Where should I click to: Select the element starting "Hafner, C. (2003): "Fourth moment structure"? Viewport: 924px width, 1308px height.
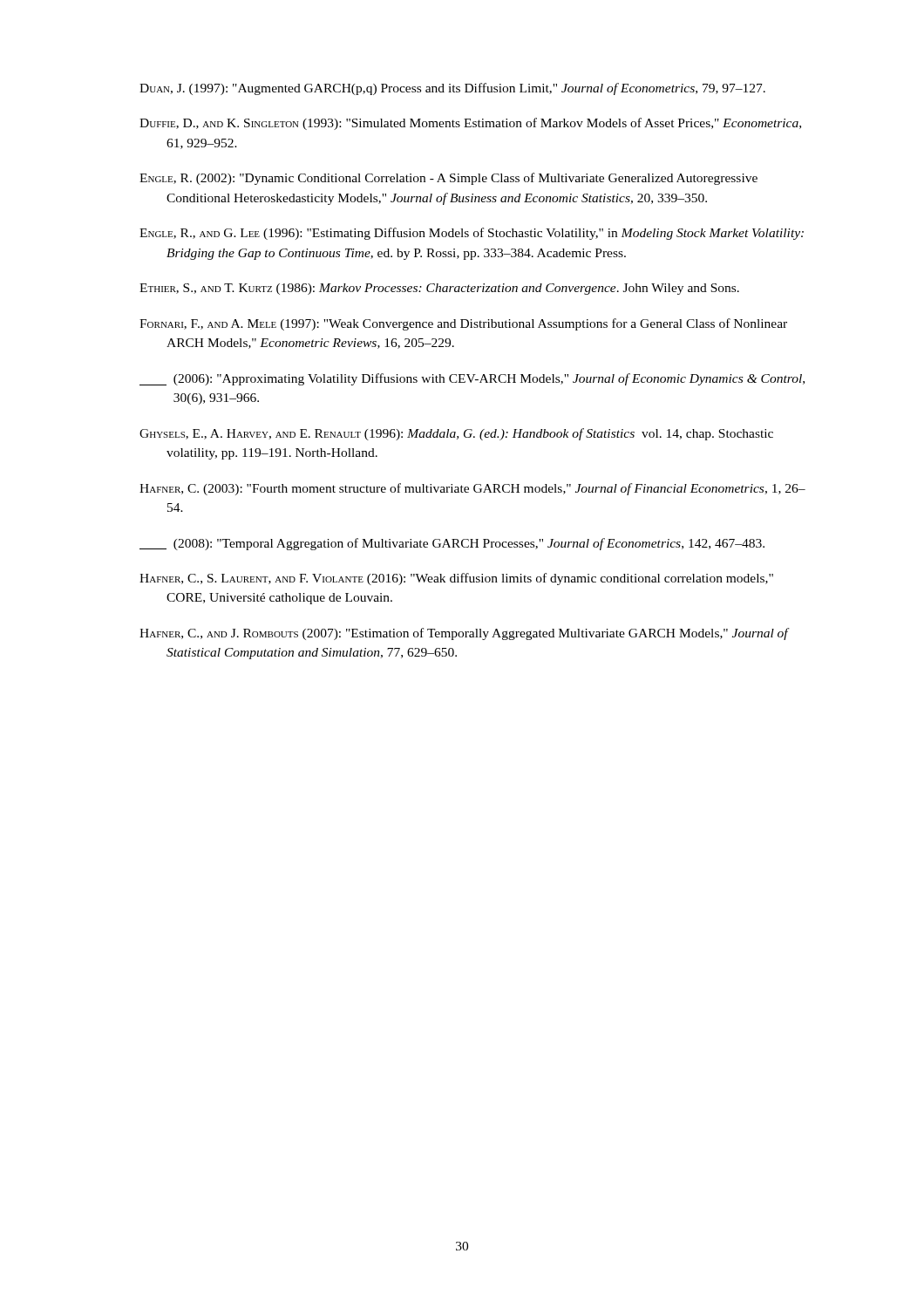pyautogui.click(x=475, y=498)
